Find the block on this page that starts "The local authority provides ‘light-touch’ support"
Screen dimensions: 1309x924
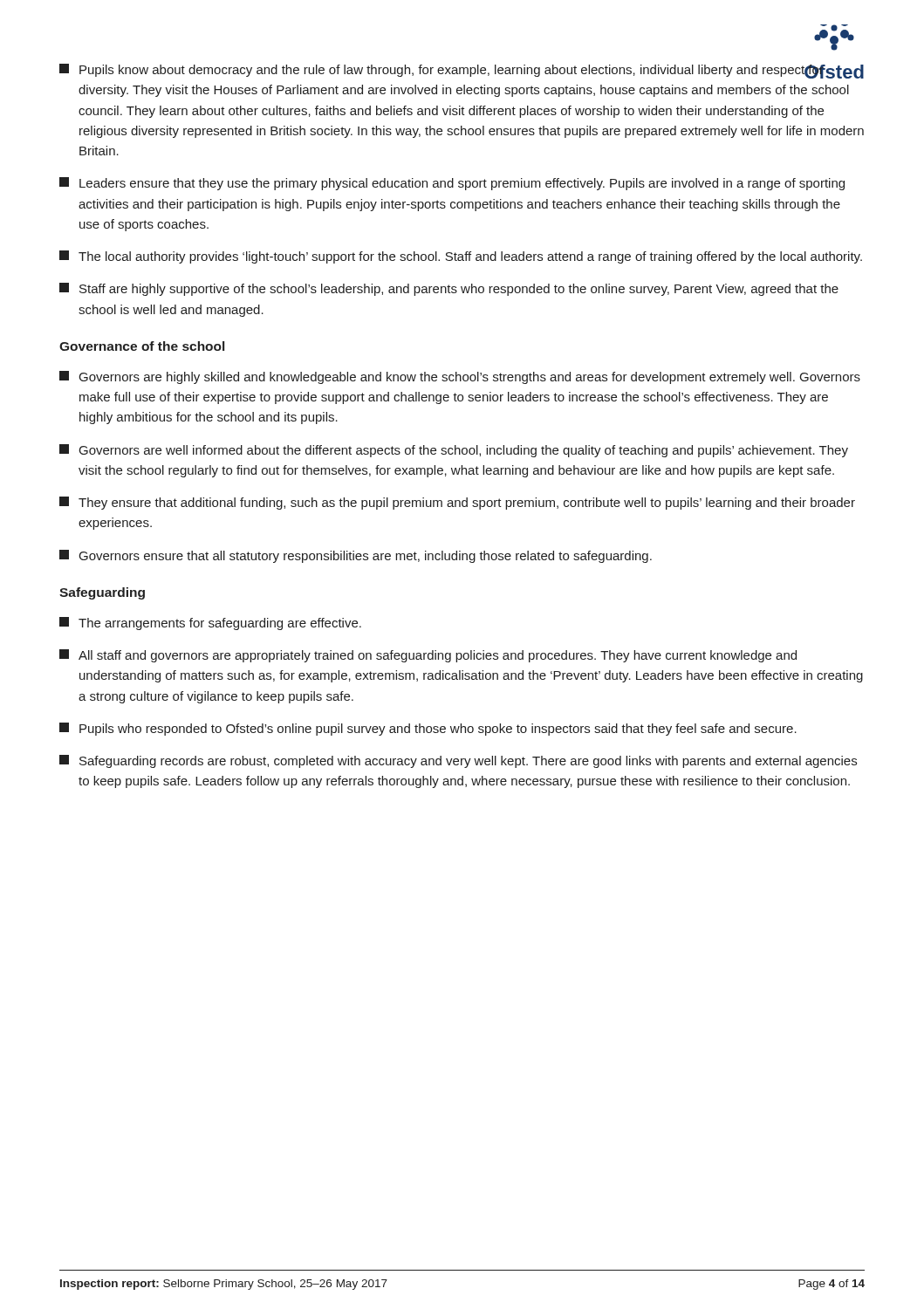(462, 256)
